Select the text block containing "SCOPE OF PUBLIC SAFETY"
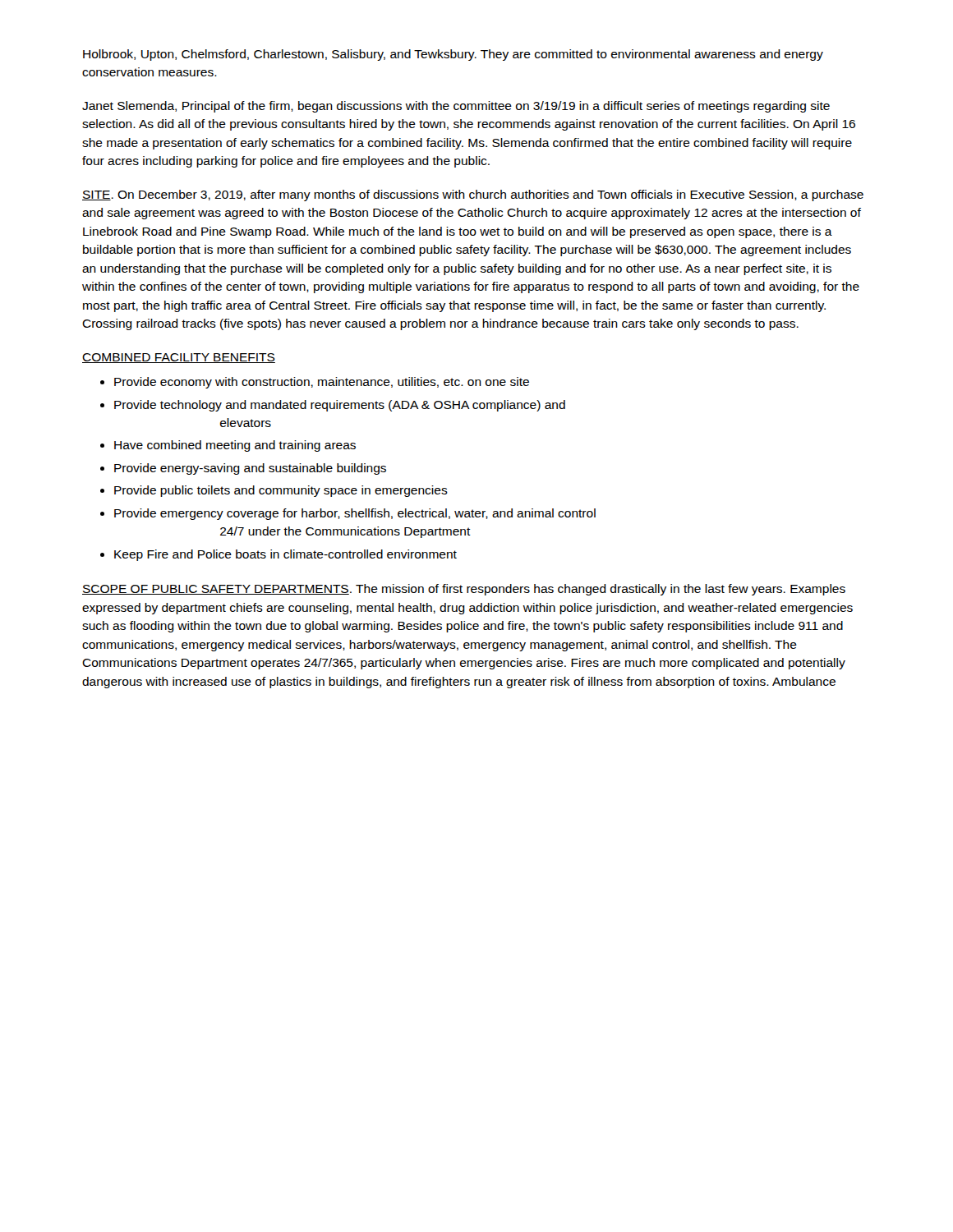 click(468, 635)
